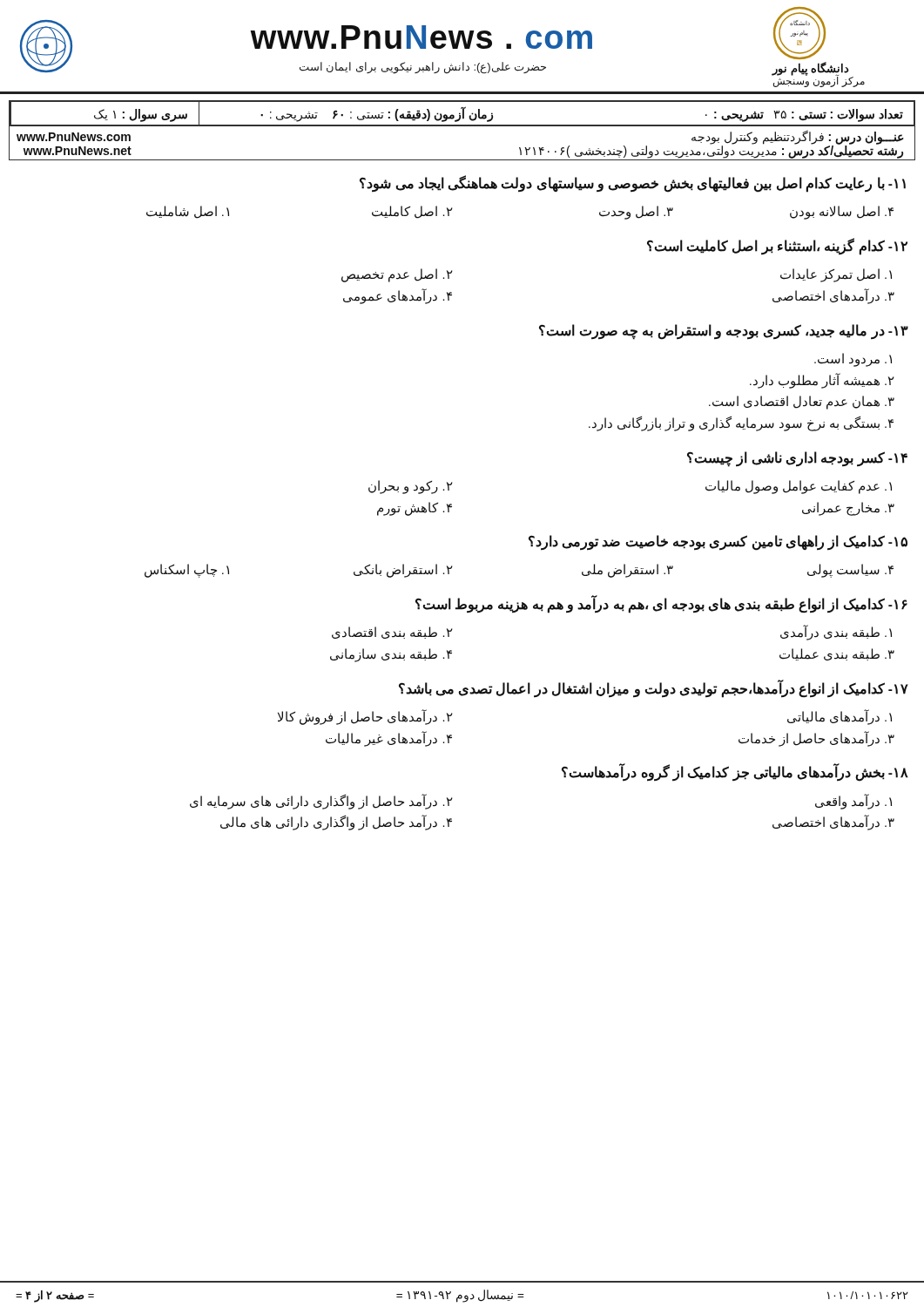This screenshot has width=924, height=1307.
Task: Click on the list item that reads "۱۱- با رعایت کدام اصل بین فعالیتهای بخش"
Action: (x=634, y=183)
